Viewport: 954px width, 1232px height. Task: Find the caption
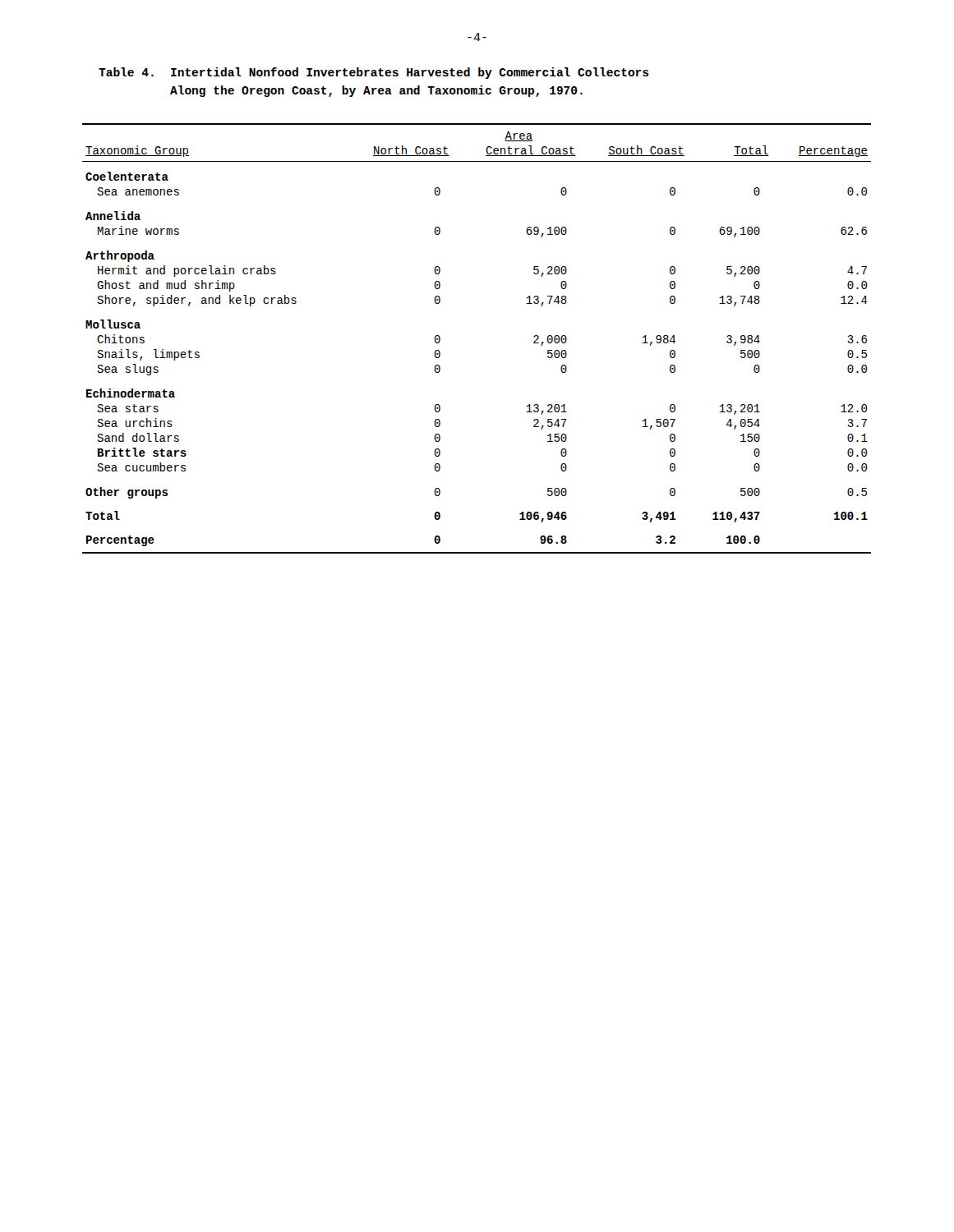click(x=374, y=82)
